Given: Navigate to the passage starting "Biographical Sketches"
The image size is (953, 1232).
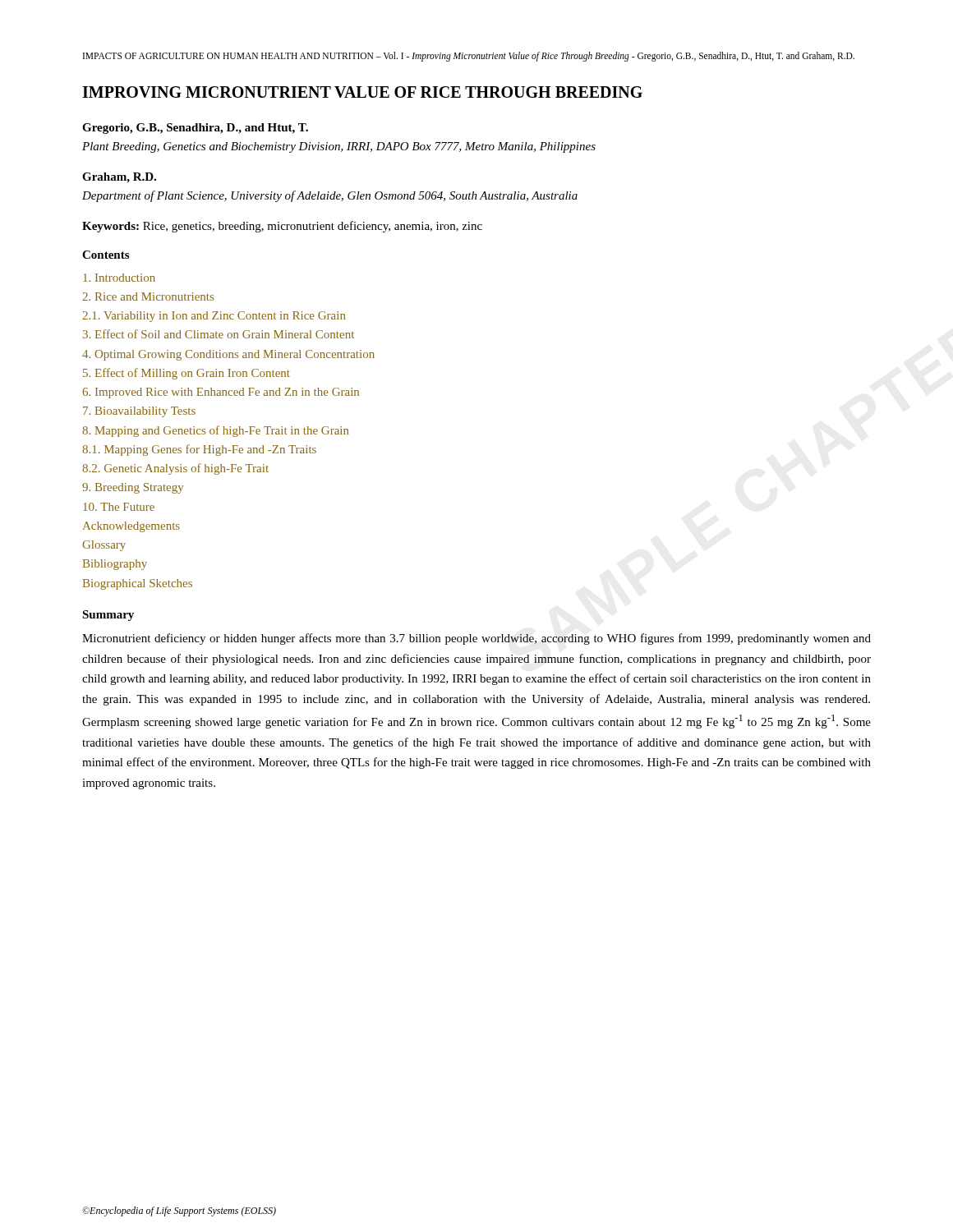Looking at the screenshot, I should click(137, 583).
